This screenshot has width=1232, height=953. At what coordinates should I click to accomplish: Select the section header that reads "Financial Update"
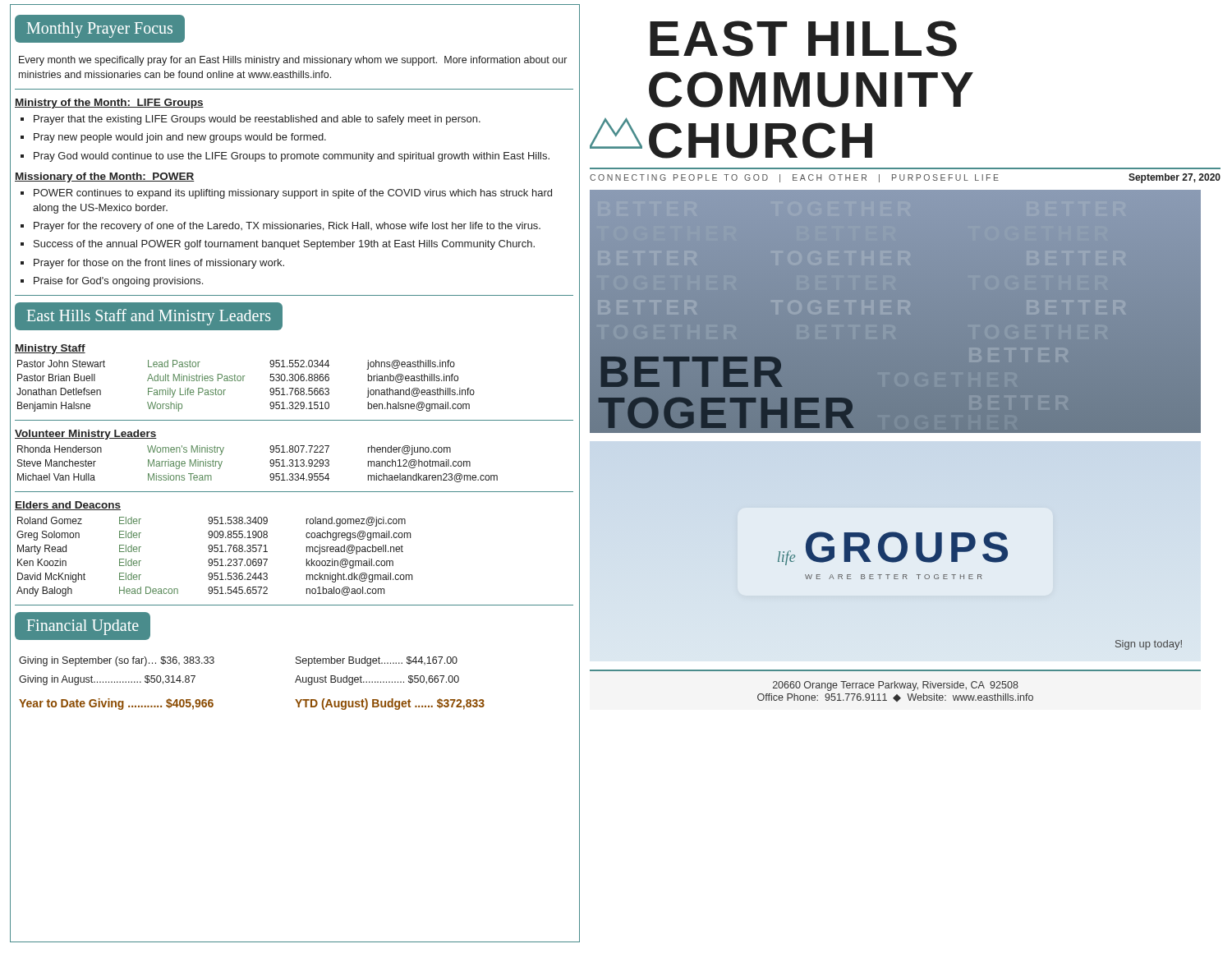[83, 626]
